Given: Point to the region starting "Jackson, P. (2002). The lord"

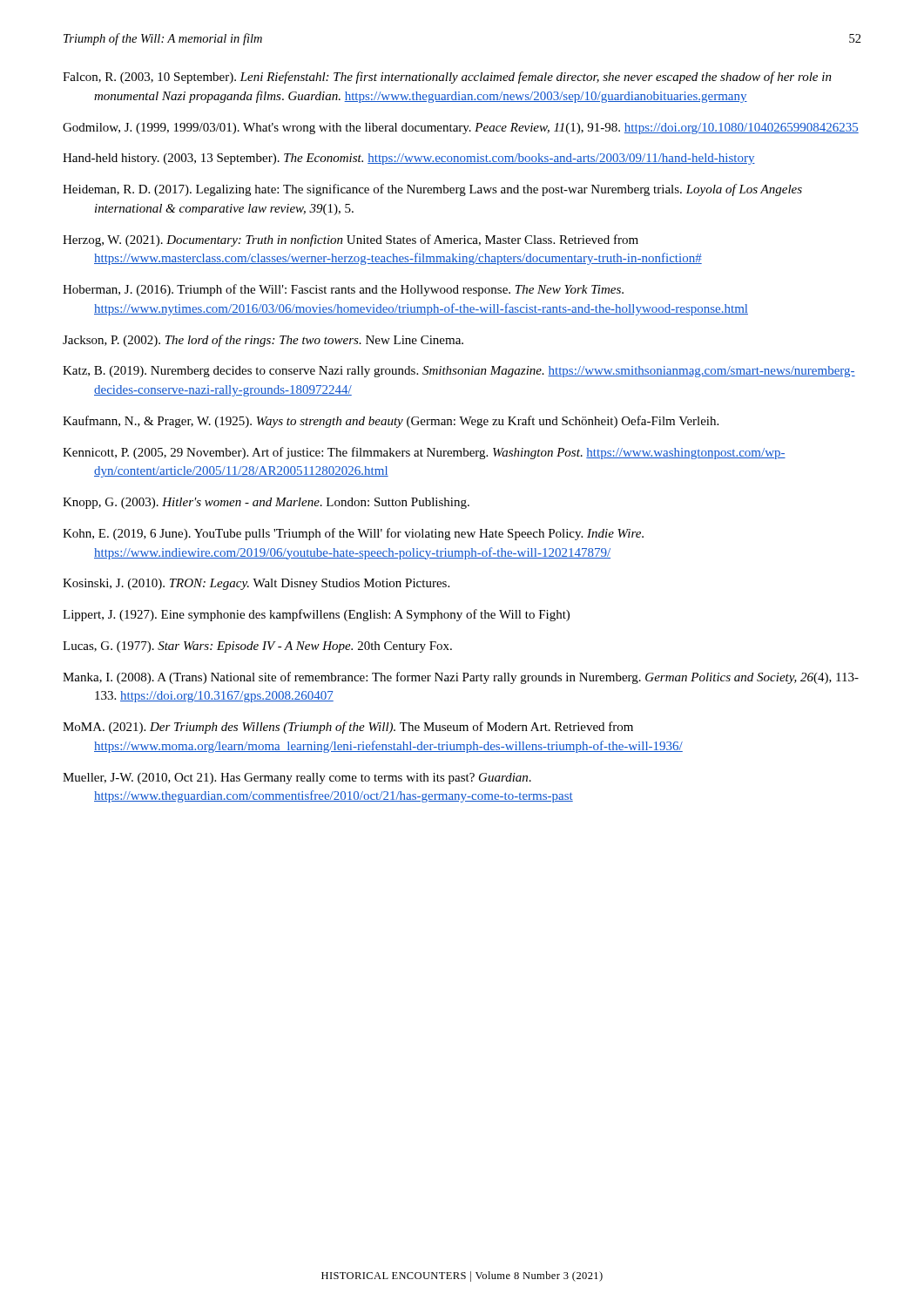Looking at the screenshot, I should [x=462, y=340].
